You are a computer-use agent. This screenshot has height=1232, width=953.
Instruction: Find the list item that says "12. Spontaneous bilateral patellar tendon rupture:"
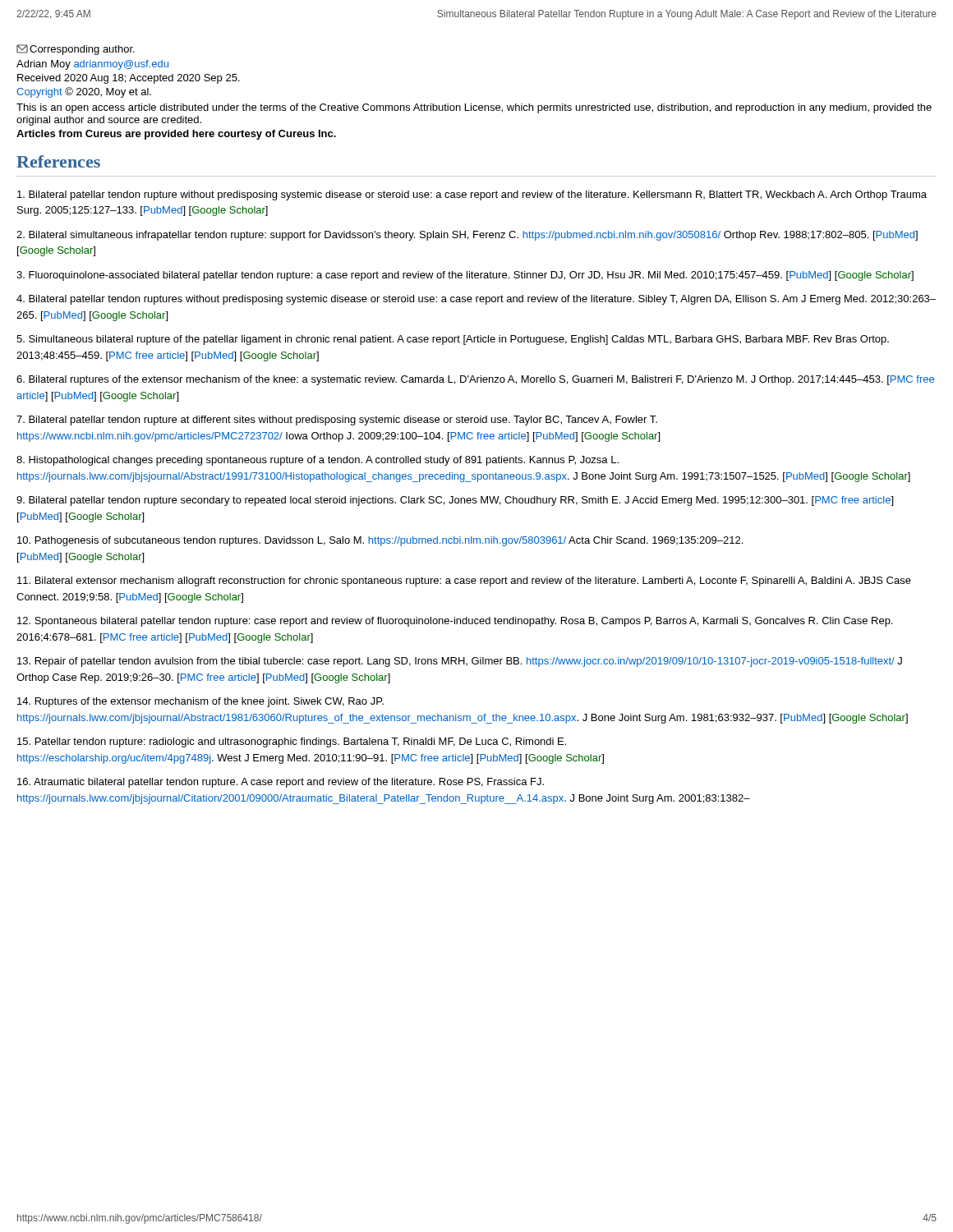click(455, 629)
